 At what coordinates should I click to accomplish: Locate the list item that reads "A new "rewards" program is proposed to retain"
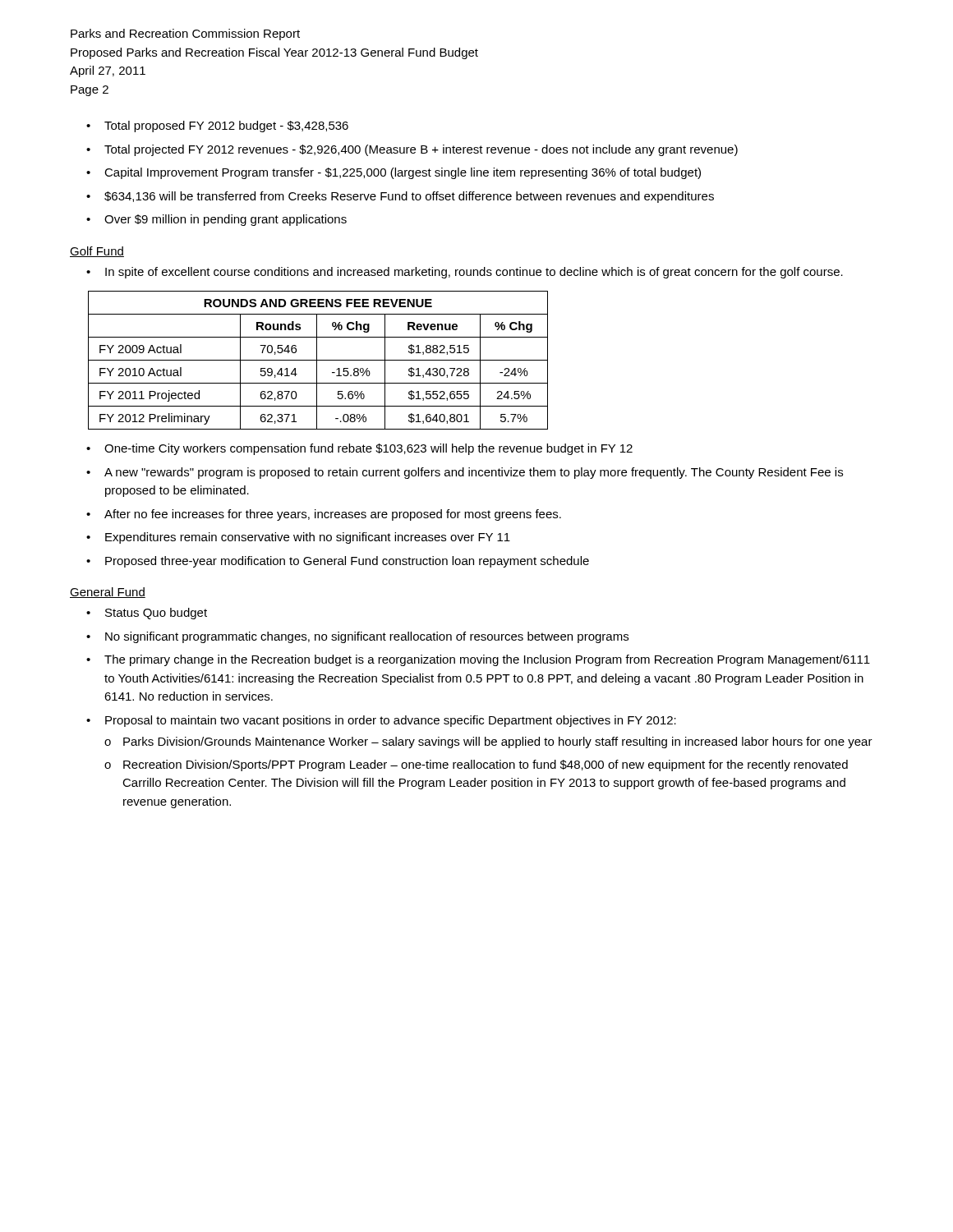click(x=474, y=481)
